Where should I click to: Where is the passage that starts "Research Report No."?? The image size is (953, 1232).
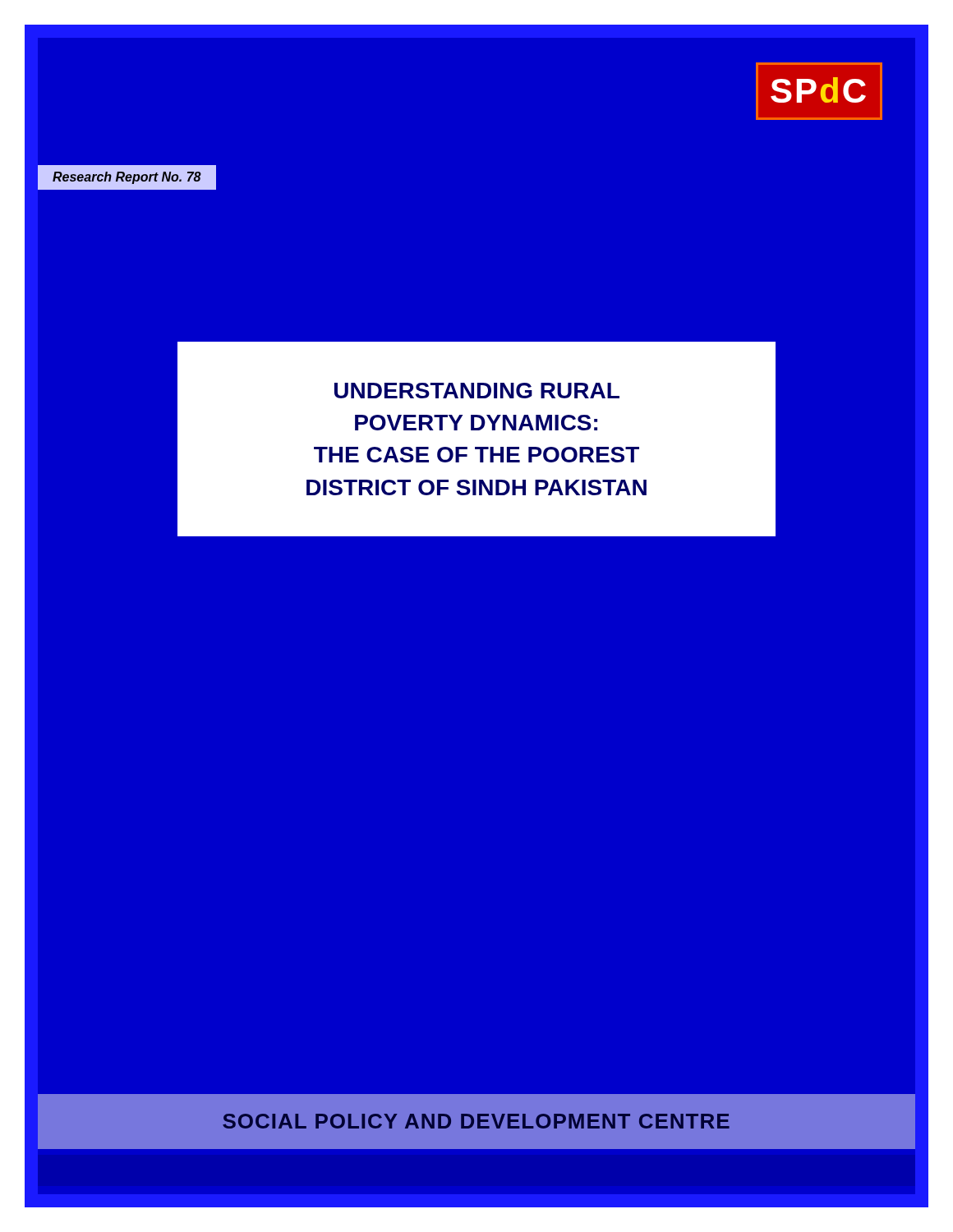coord(127,177)
